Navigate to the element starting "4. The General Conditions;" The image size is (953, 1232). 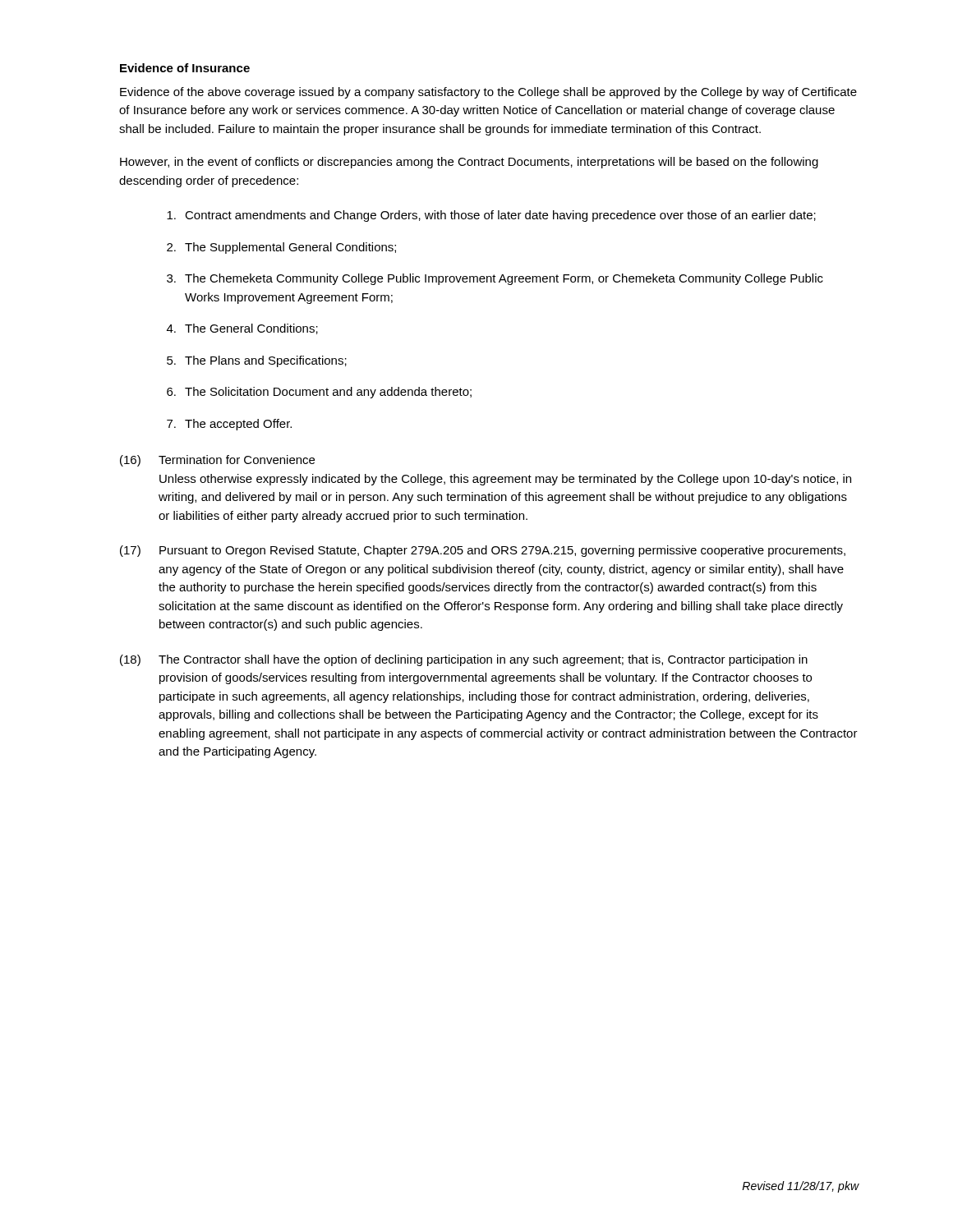pos(242,329)
